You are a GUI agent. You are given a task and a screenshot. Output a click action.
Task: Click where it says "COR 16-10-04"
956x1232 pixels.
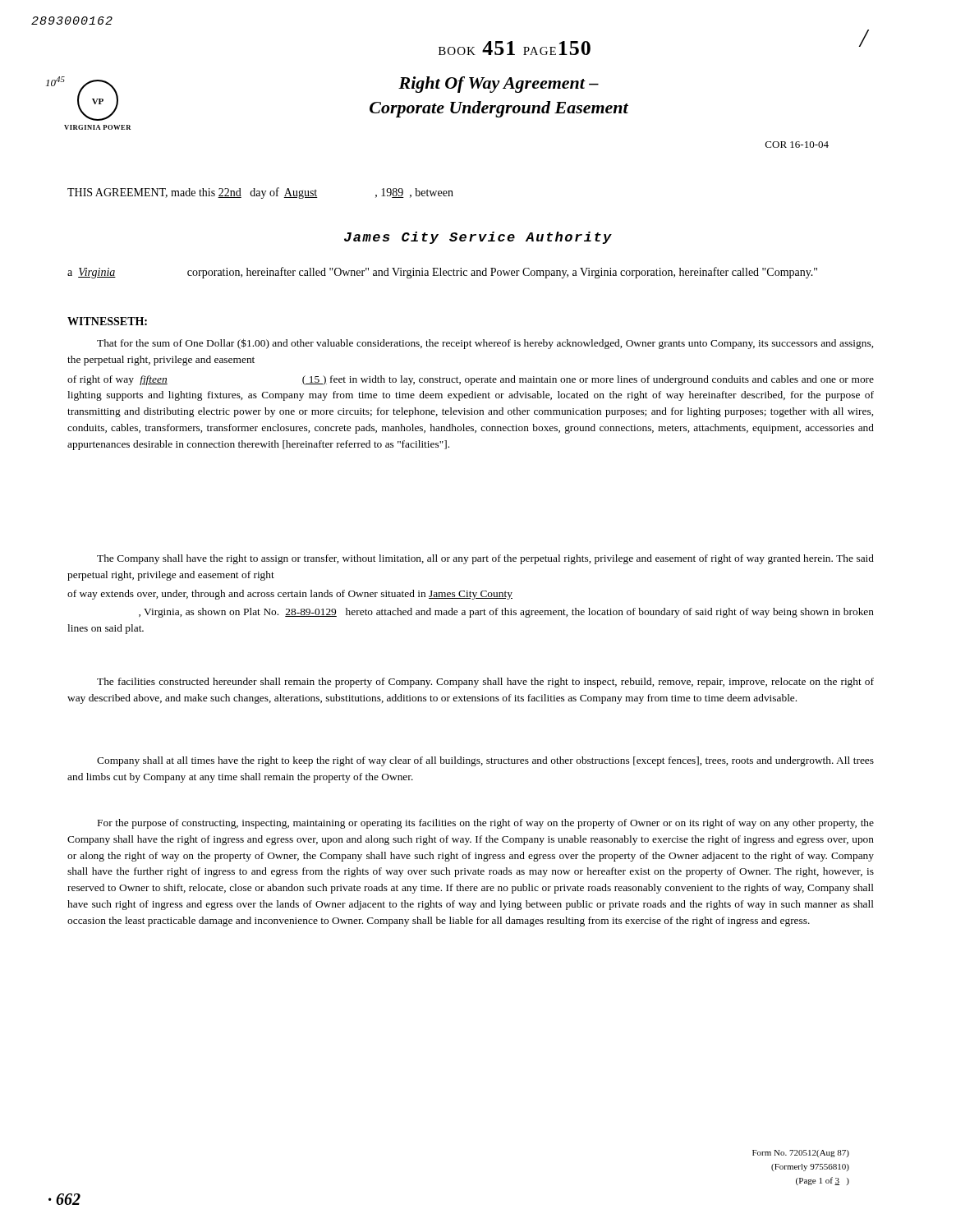pos(797,144)
